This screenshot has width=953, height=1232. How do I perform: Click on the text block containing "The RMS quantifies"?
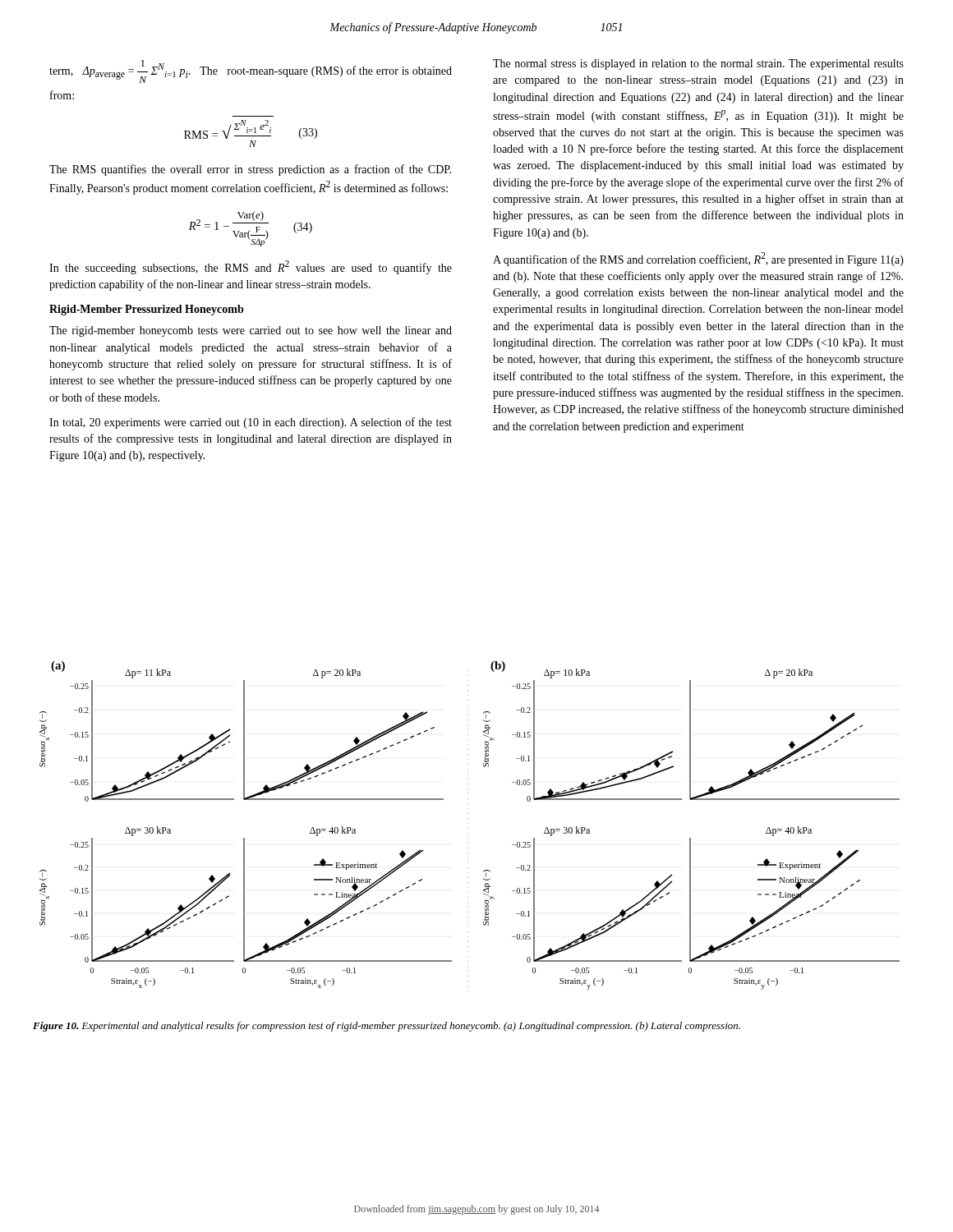tap(251, 179)
